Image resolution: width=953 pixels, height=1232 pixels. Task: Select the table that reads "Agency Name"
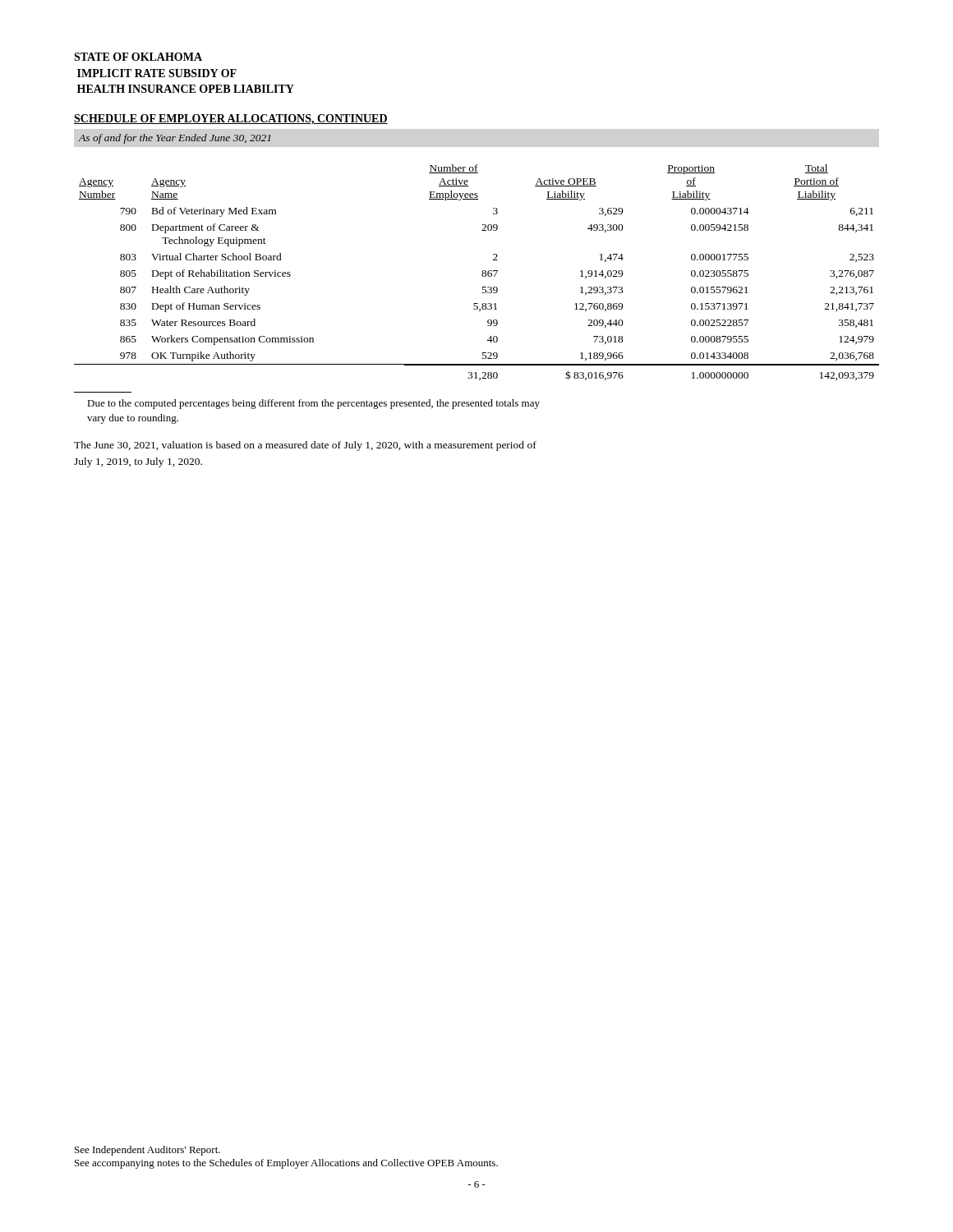click(476, 272)
